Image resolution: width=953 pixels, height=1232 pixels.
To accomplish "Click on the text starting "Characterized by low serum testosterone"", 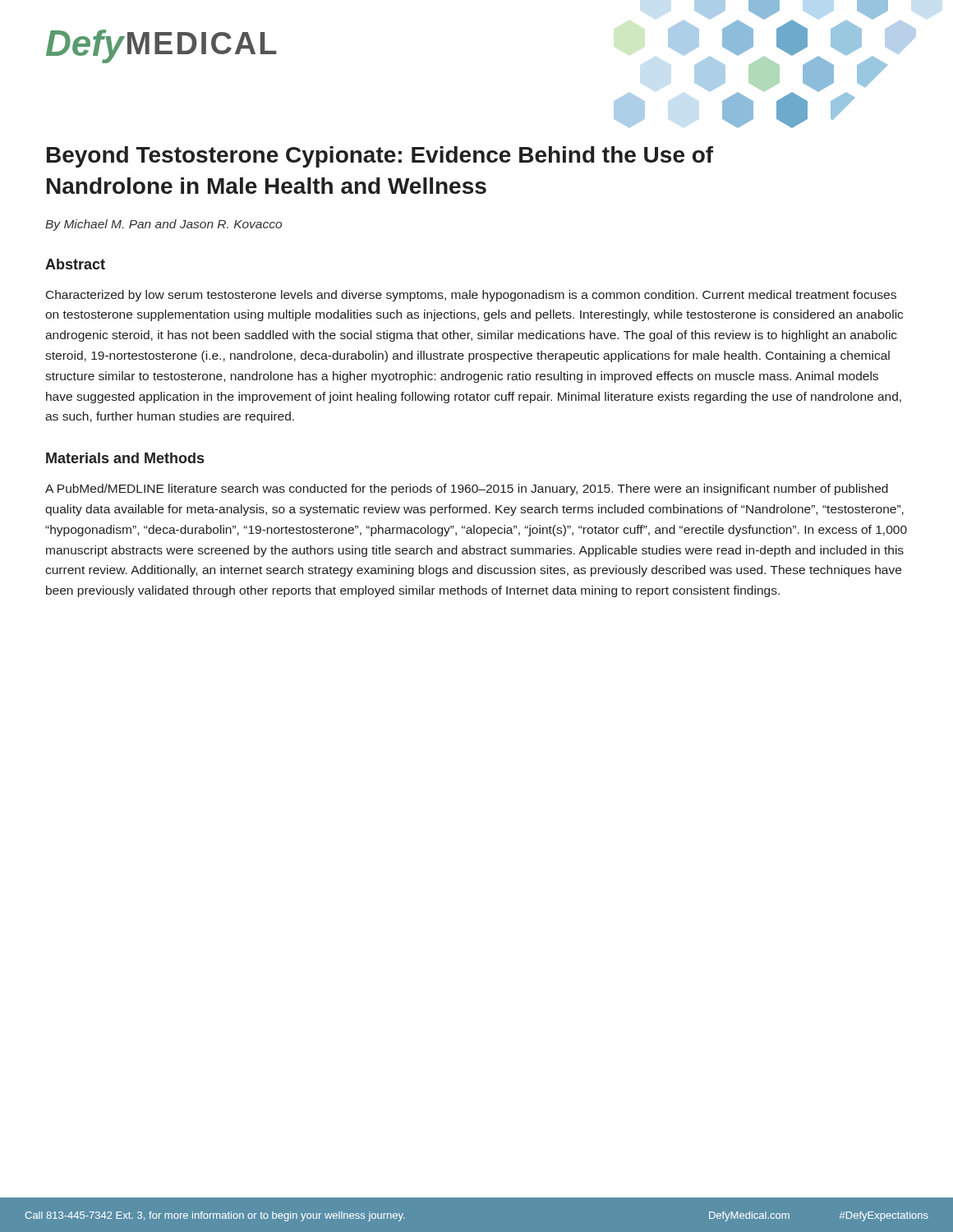I will (x=474, y=355).
